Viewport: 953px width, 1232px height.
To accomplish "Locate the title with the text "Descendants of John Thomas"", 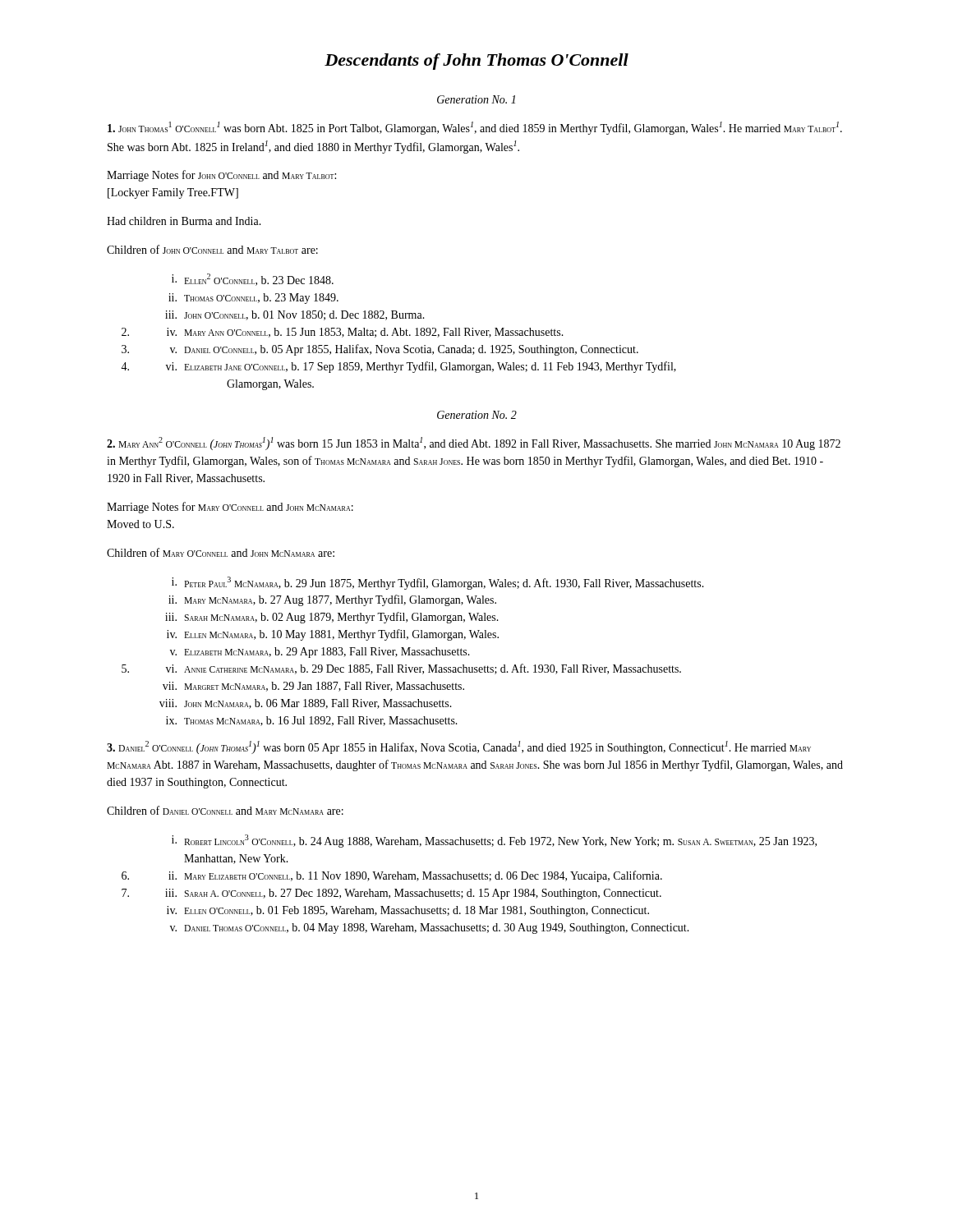I will (476, 60).
